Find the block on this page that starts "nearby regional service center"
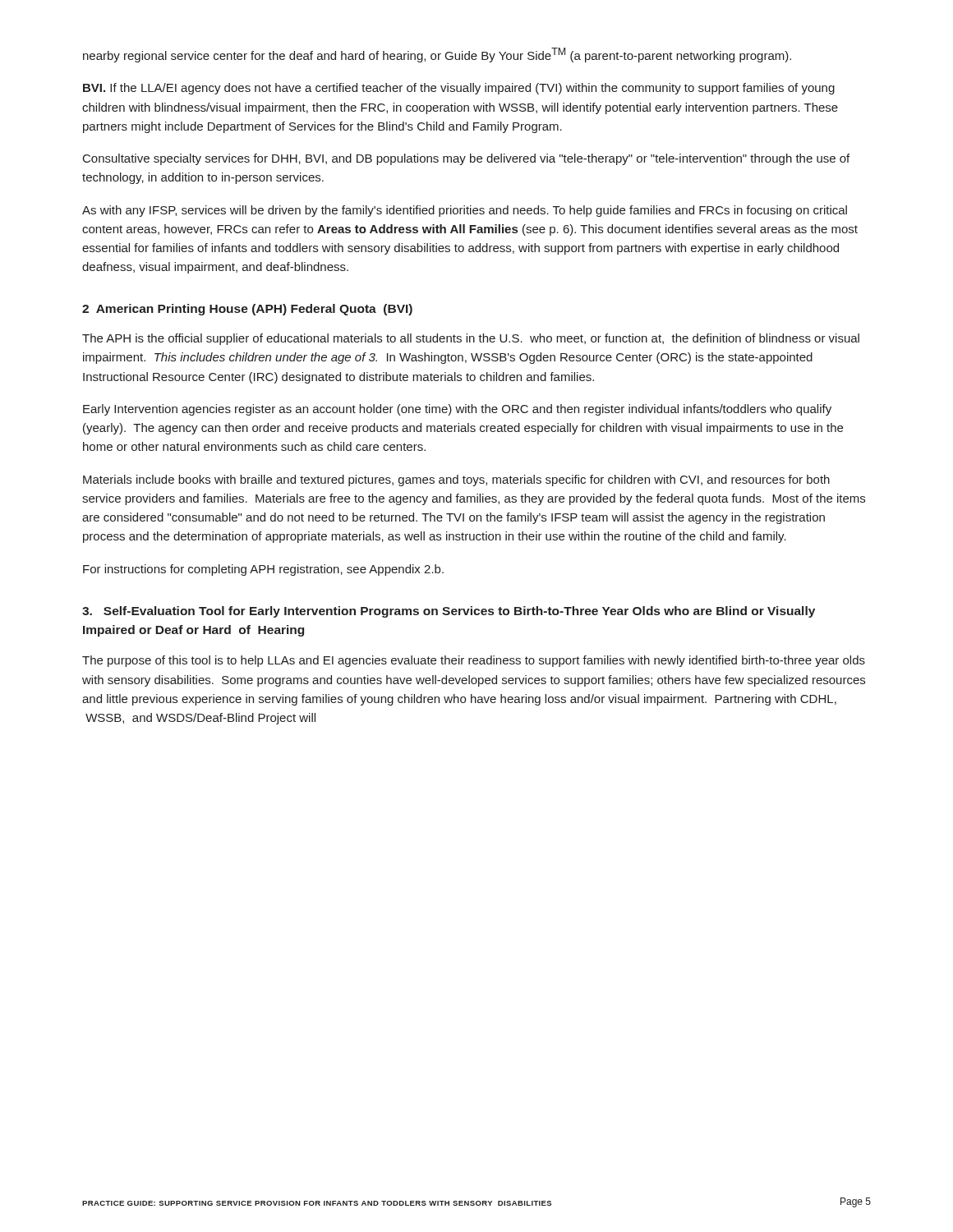 point(437,54)
